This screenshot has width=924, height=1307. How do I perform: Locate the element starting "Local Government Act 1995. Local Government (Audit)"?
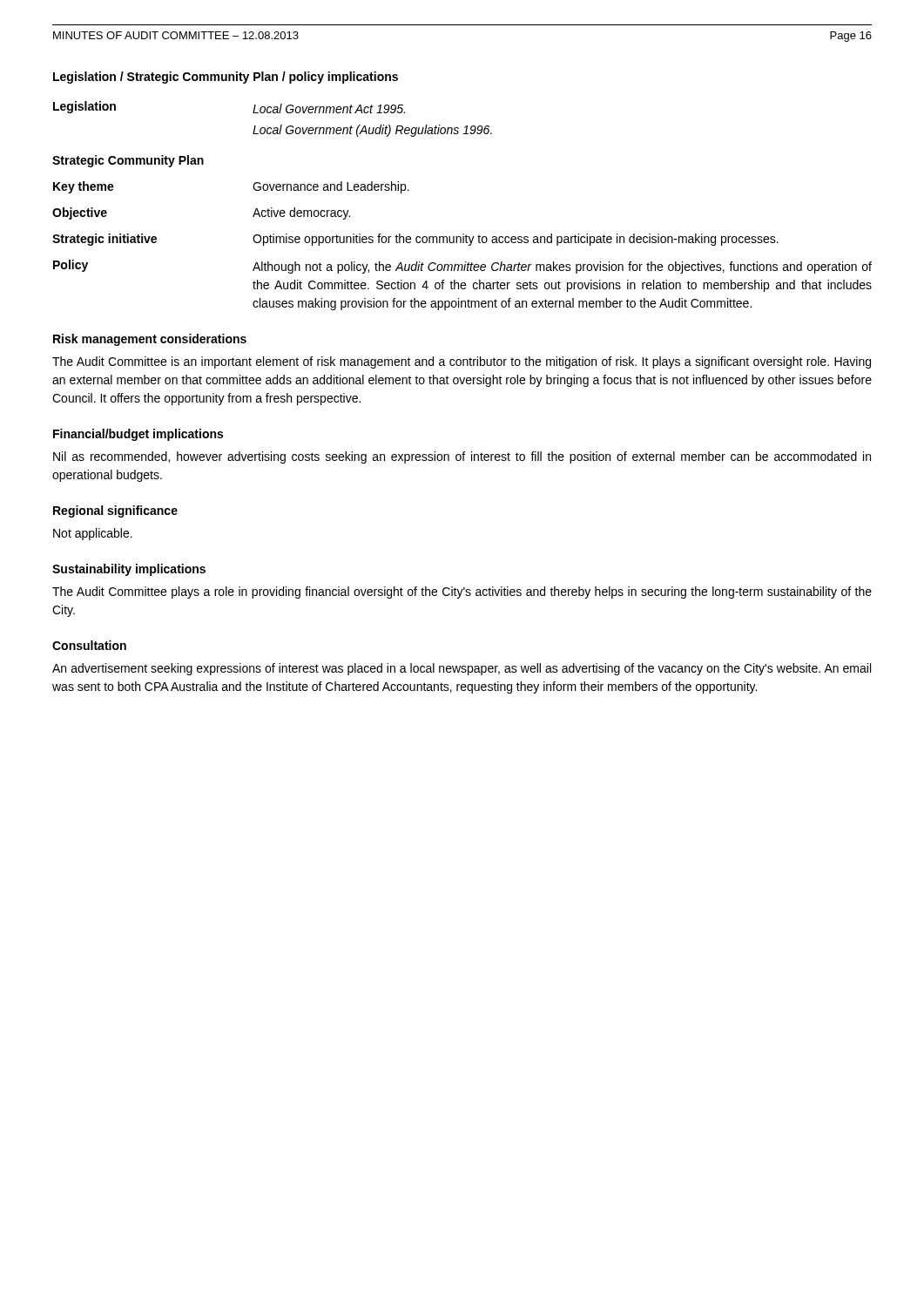373,119
